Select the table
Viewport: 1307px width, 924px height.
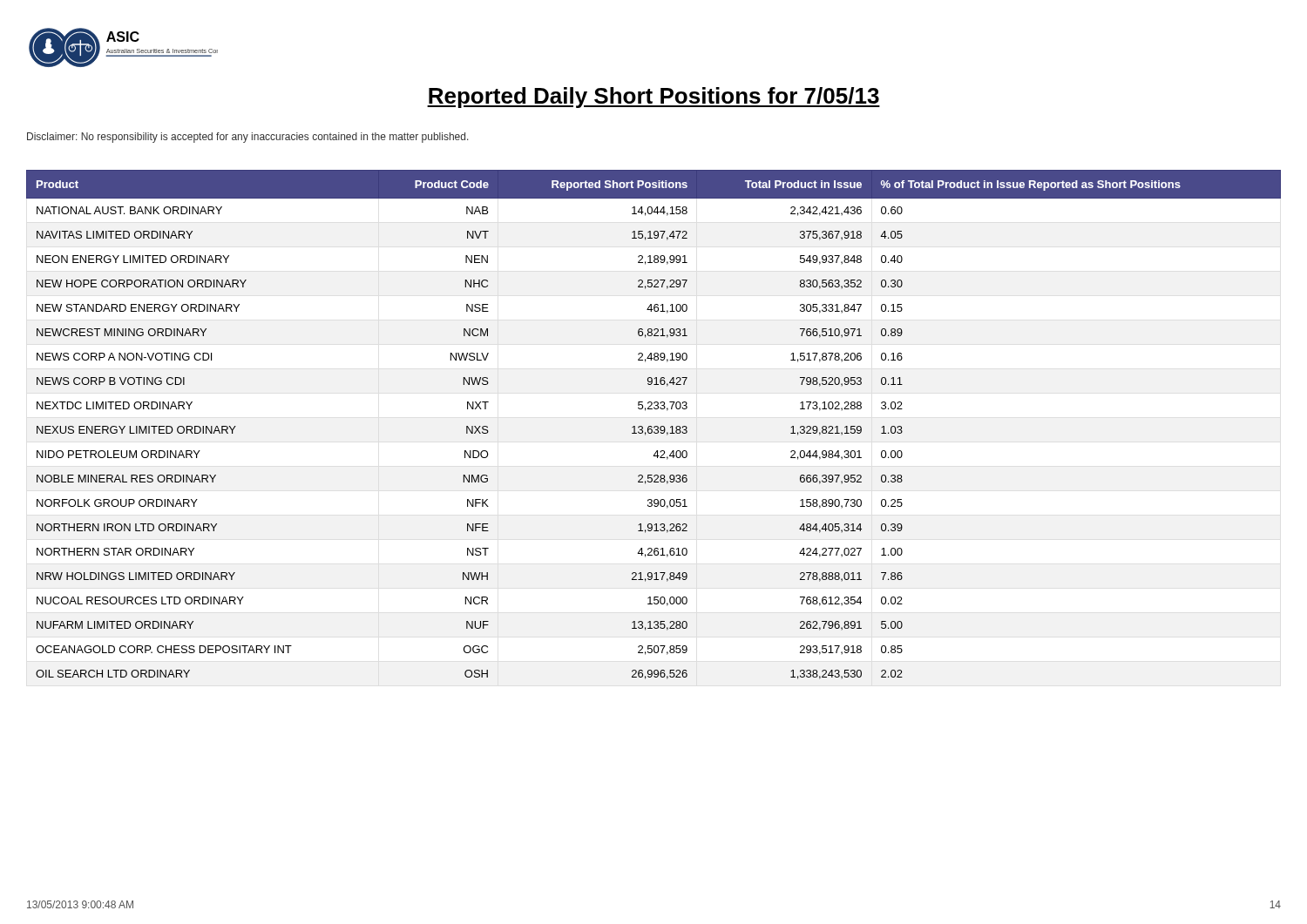click(x=654, y=428)
